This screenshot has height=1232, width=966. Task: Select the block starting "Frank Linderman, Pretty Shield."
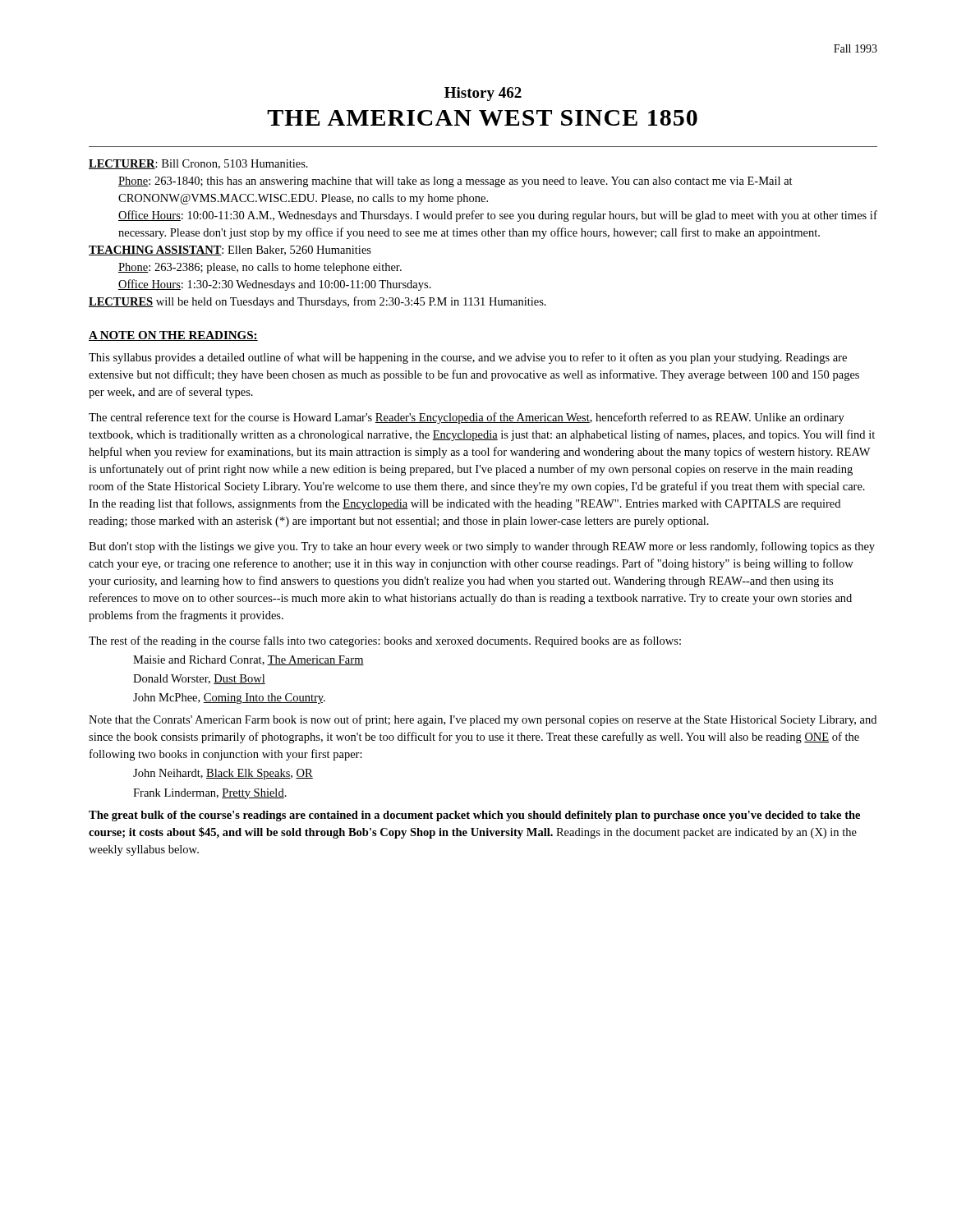(210, 792)
